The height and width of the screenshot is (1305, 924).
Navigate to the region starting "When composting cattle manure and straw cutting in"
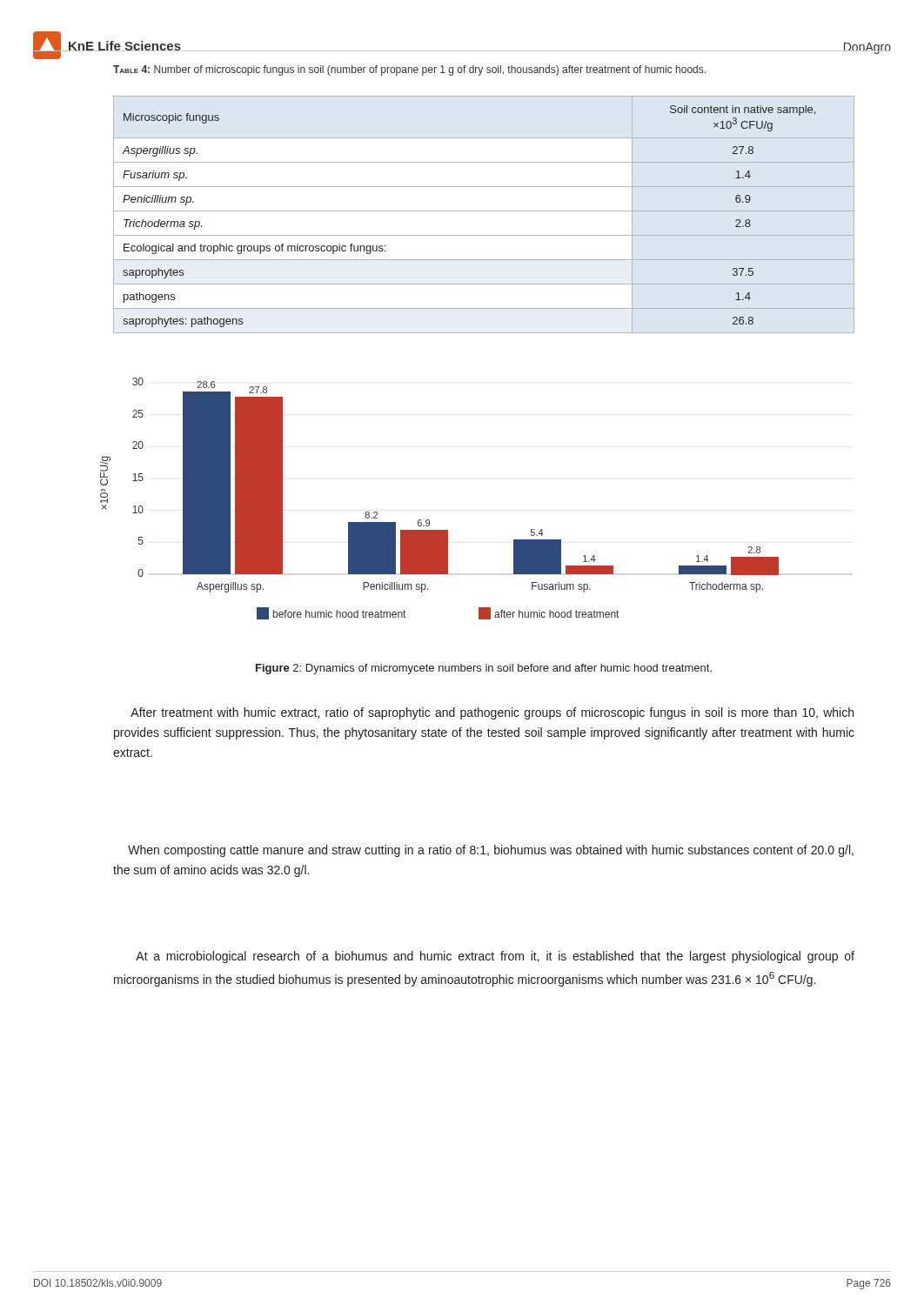coord(484,860)
